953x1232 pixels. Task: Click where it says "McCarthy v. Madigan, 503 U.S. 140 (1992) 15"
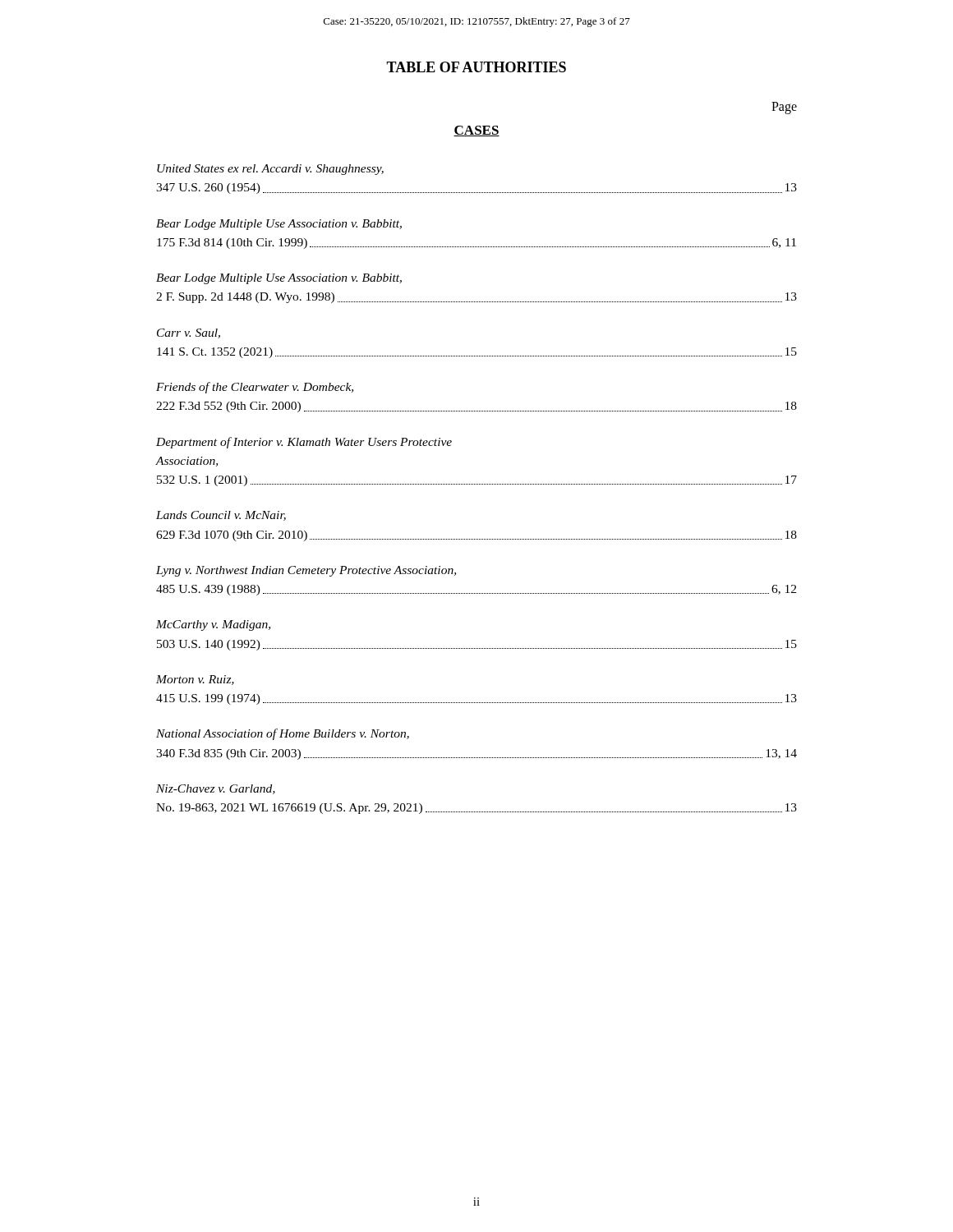tap(213, 625)
